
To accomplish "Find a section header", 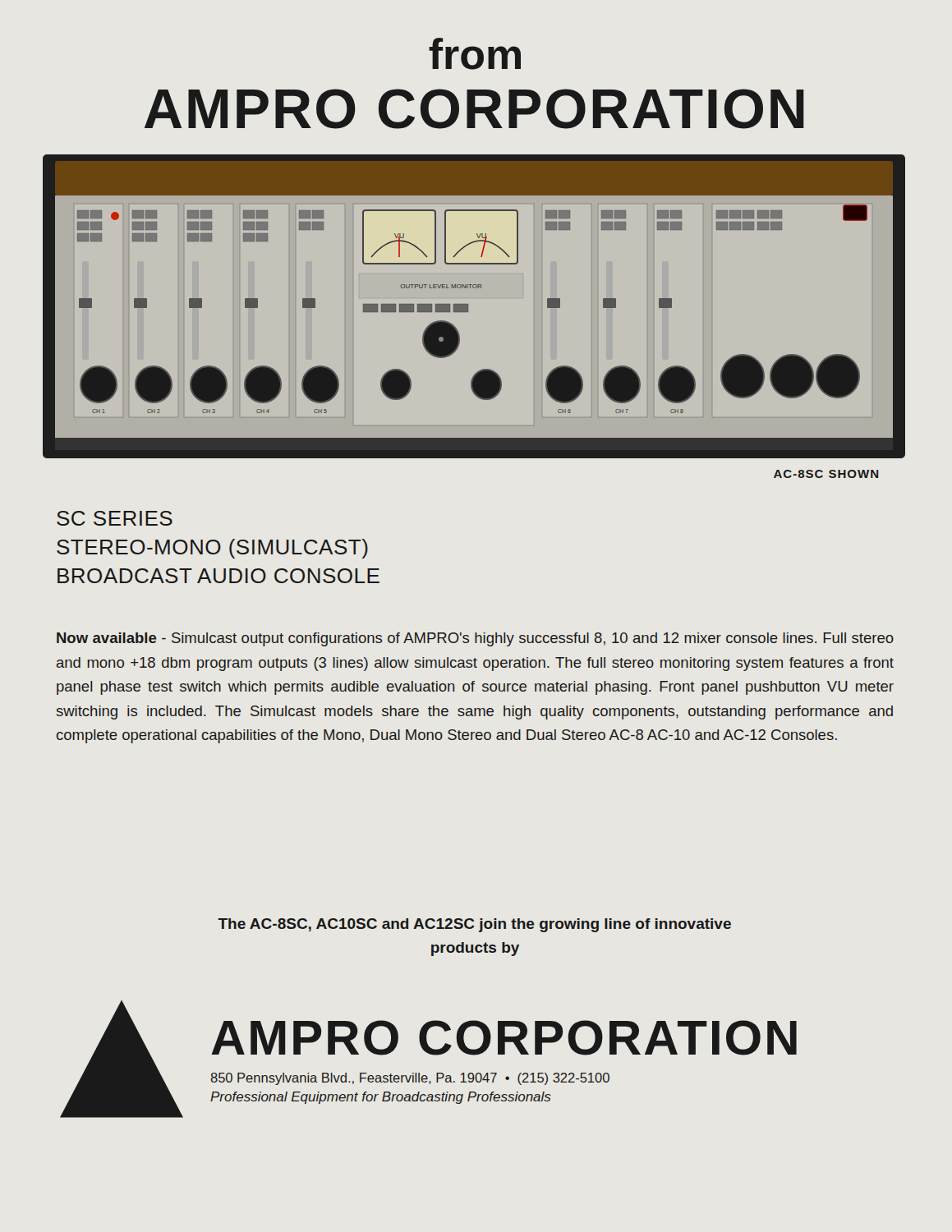I will tap(218, 548).
